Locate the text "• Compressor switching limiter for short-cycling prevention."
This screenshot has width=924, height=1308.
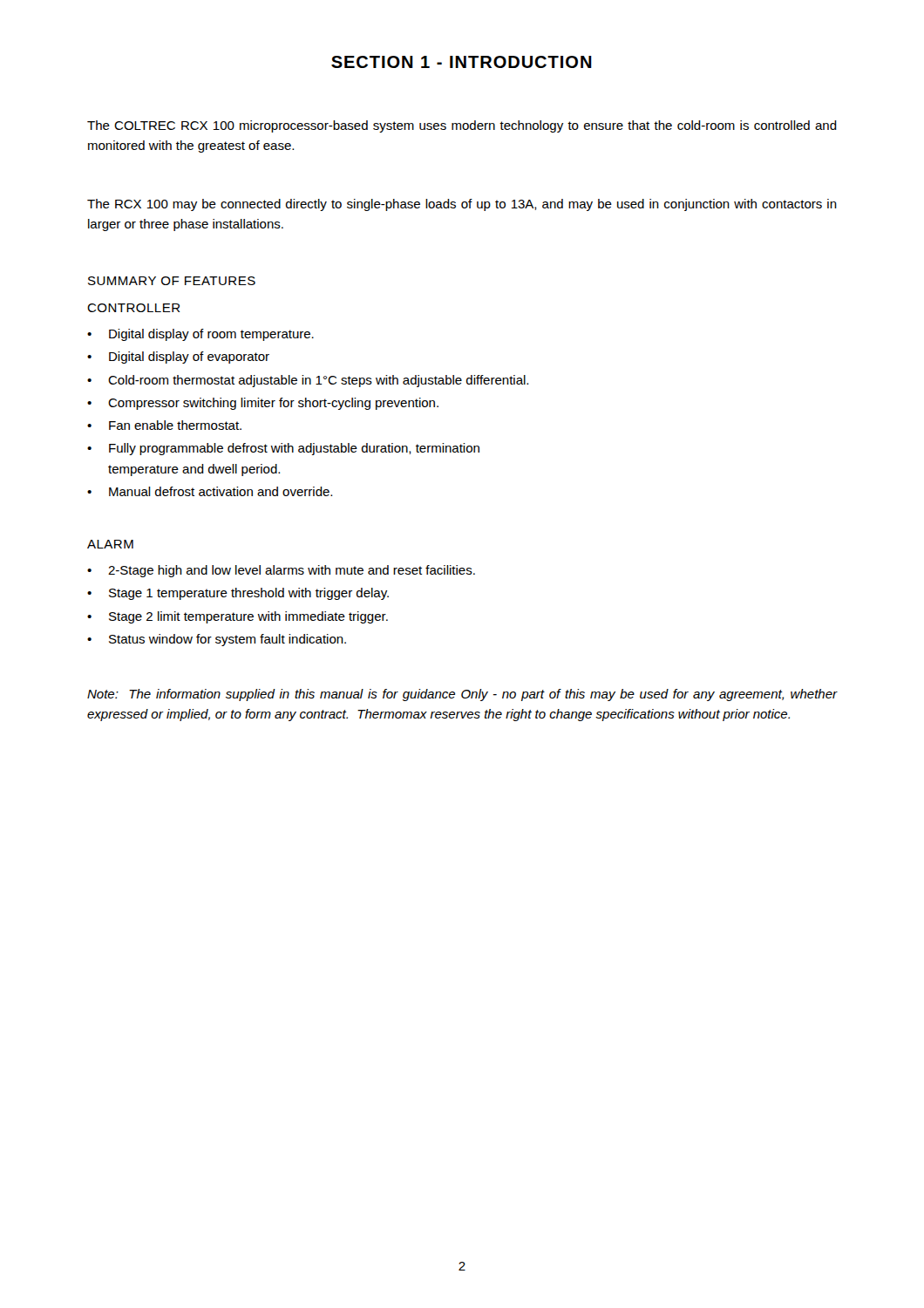pyautogui.click(x=263, y=404)
